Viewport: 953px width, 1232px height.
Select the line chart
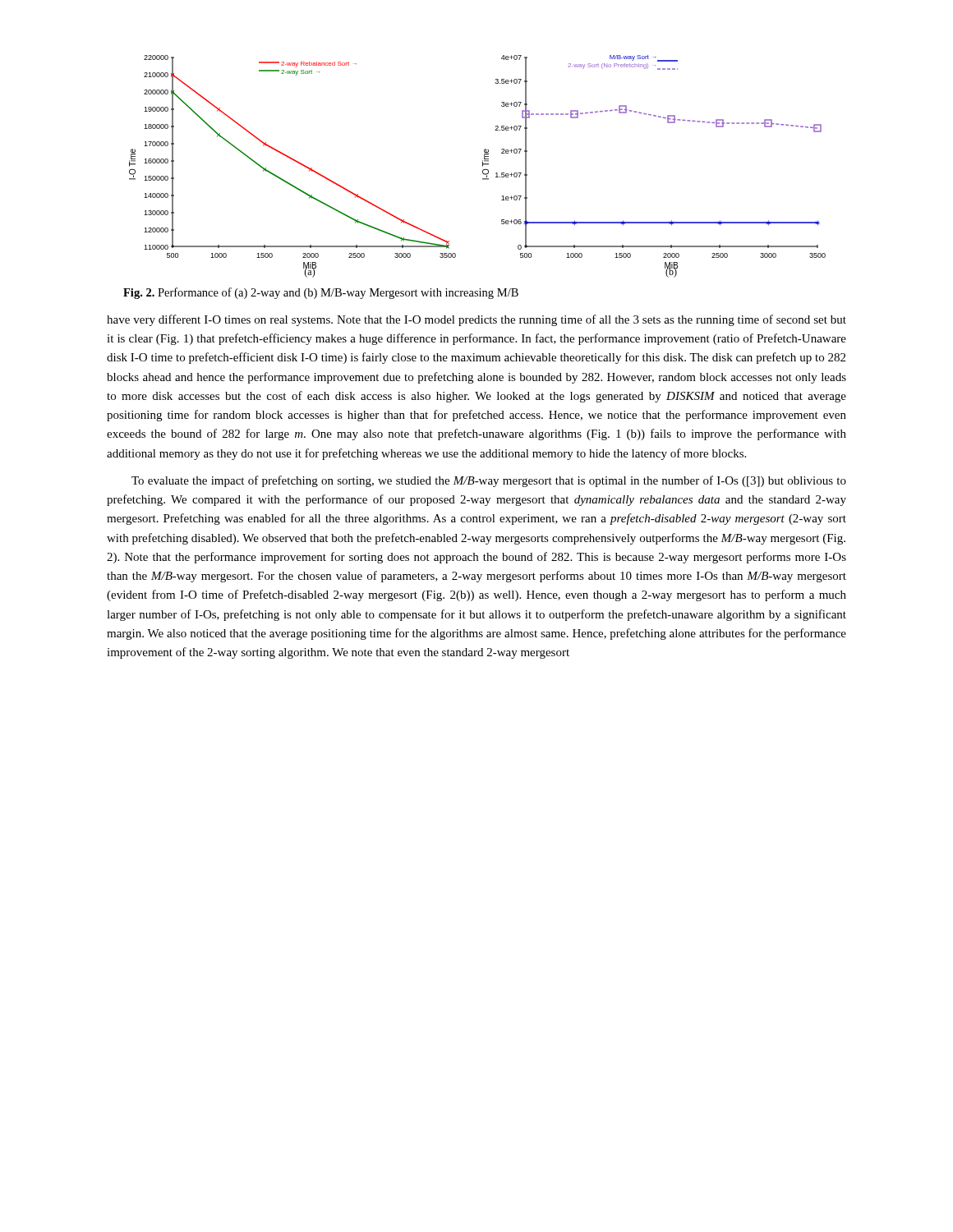click(x=476, y=176)
